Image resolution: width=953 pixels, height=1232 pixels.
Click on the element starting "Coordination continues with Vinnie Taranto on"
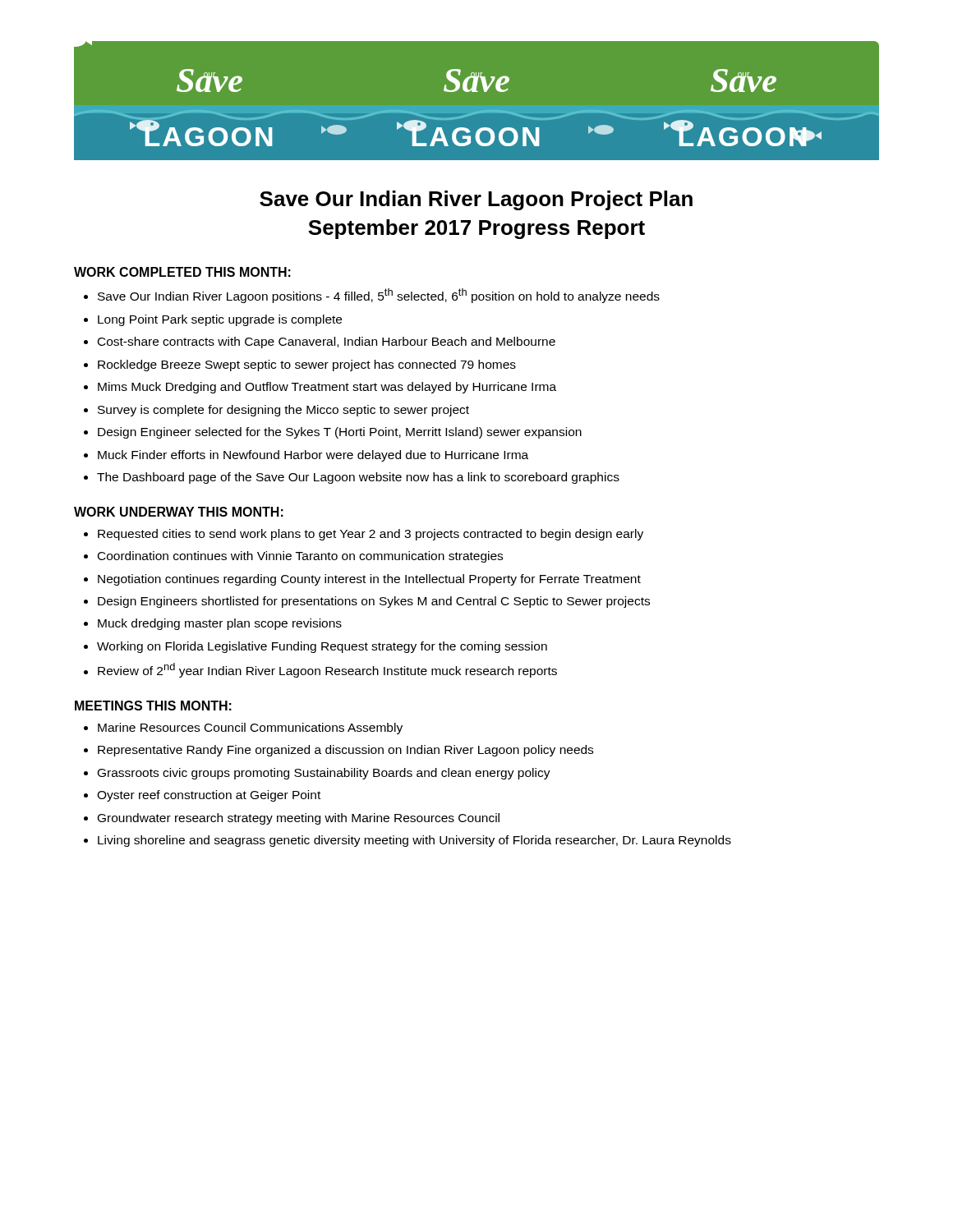[300, 556]
